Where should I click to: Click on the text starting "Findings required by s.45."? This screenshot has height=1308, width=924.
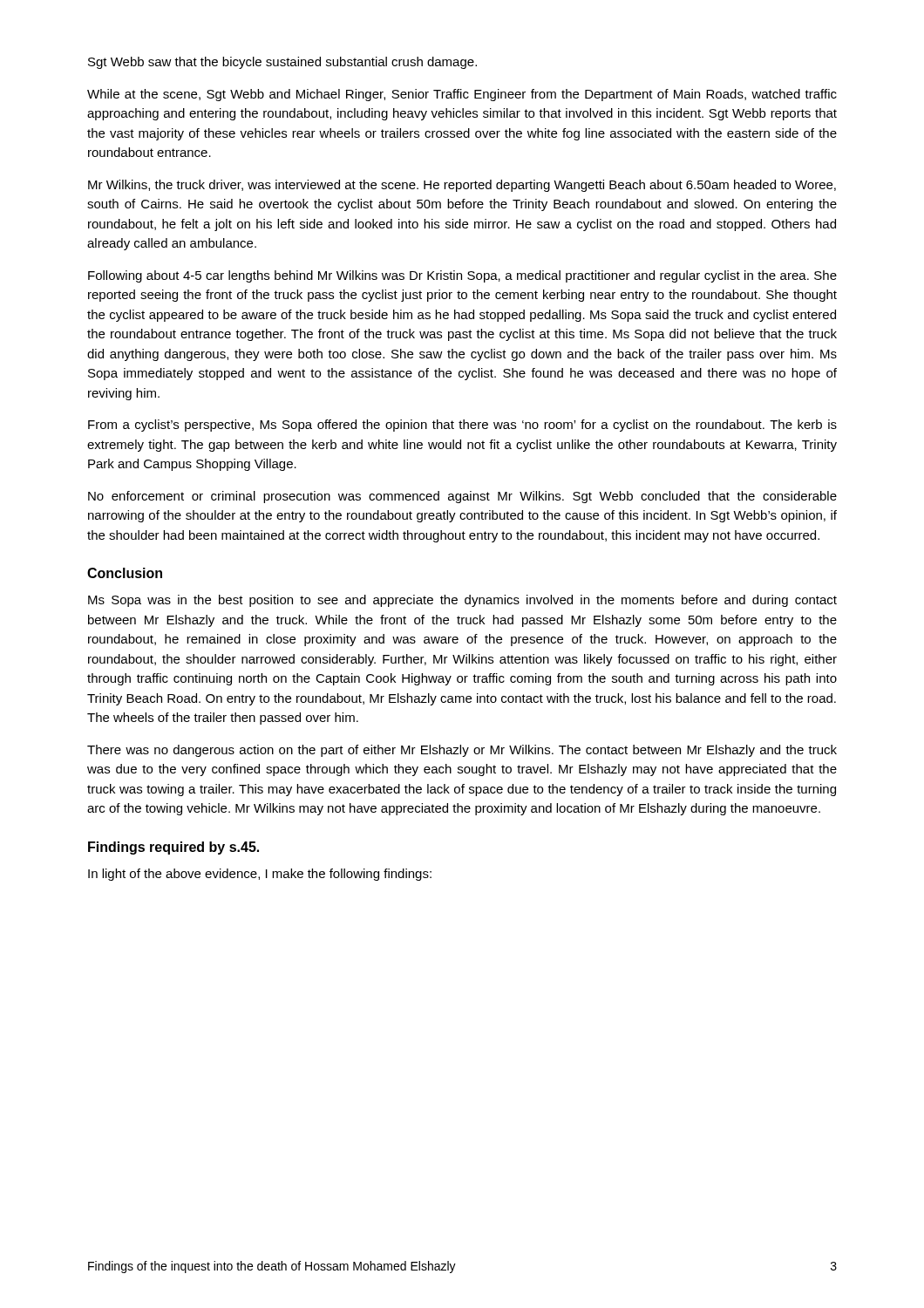pos(174,847)
